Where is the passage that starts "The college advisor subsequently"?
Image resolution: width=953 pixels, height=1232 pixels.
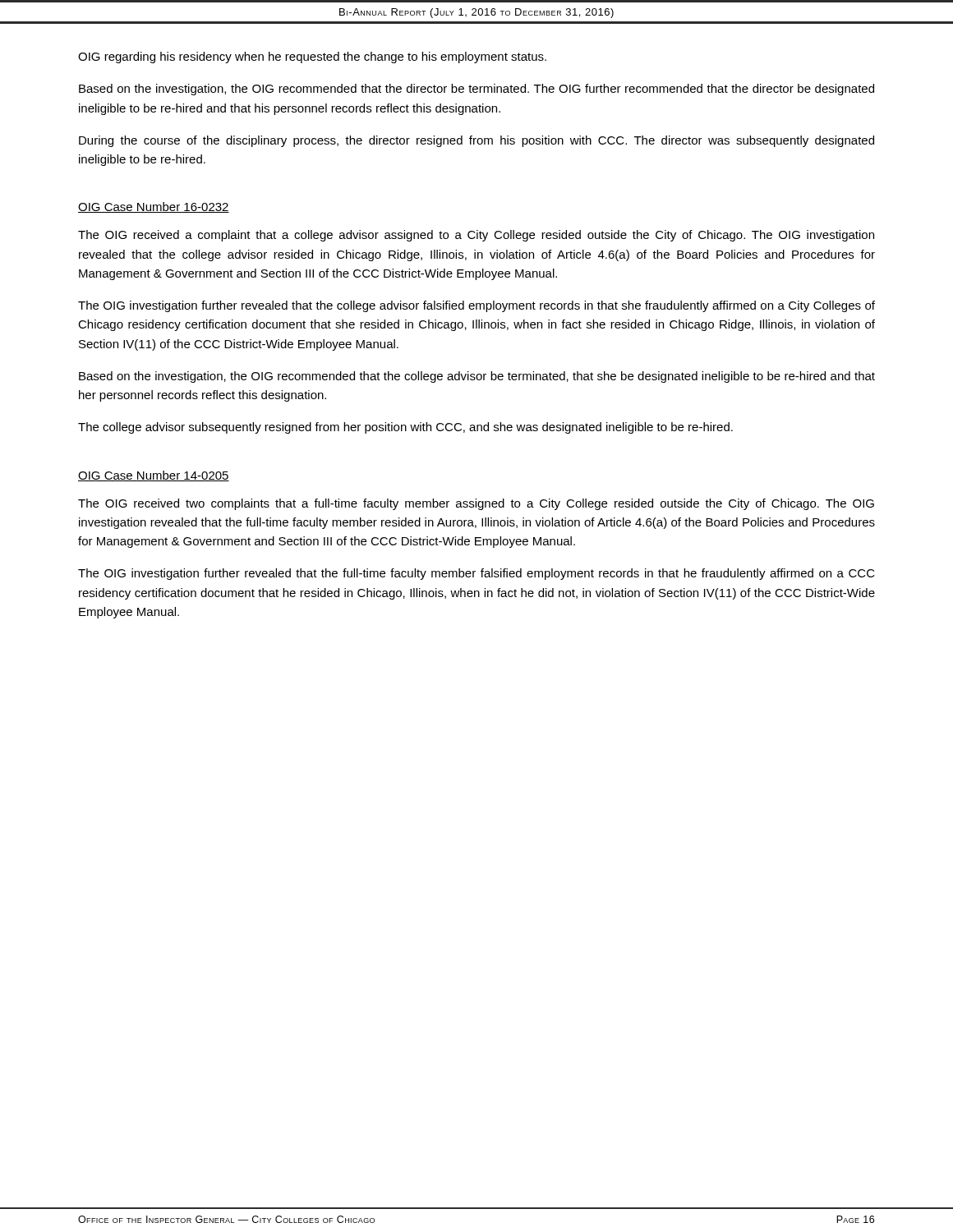(406, 427)
